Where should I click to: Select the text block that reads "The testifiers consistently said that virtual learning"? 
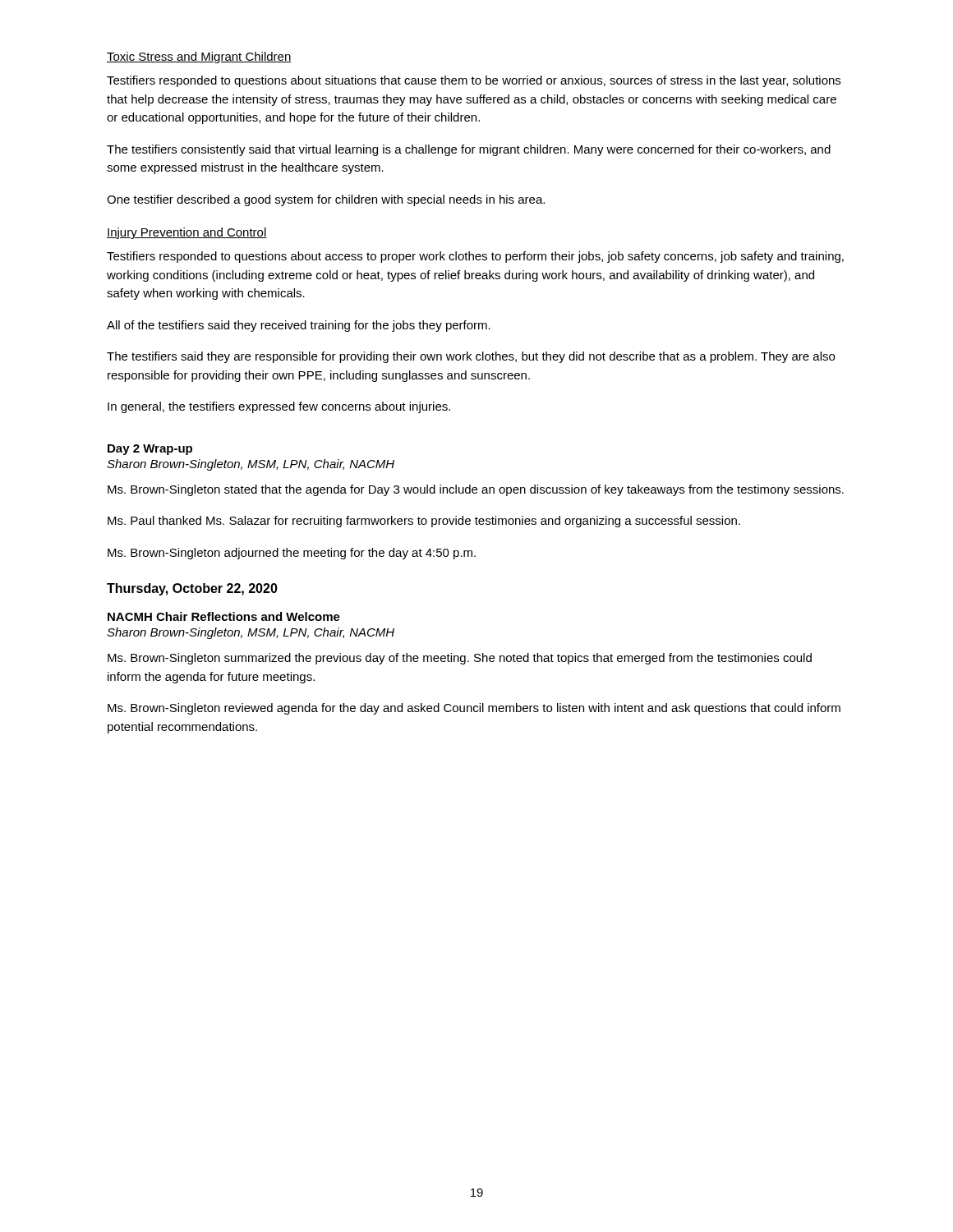pyautogui.click(x=469, y=158)
